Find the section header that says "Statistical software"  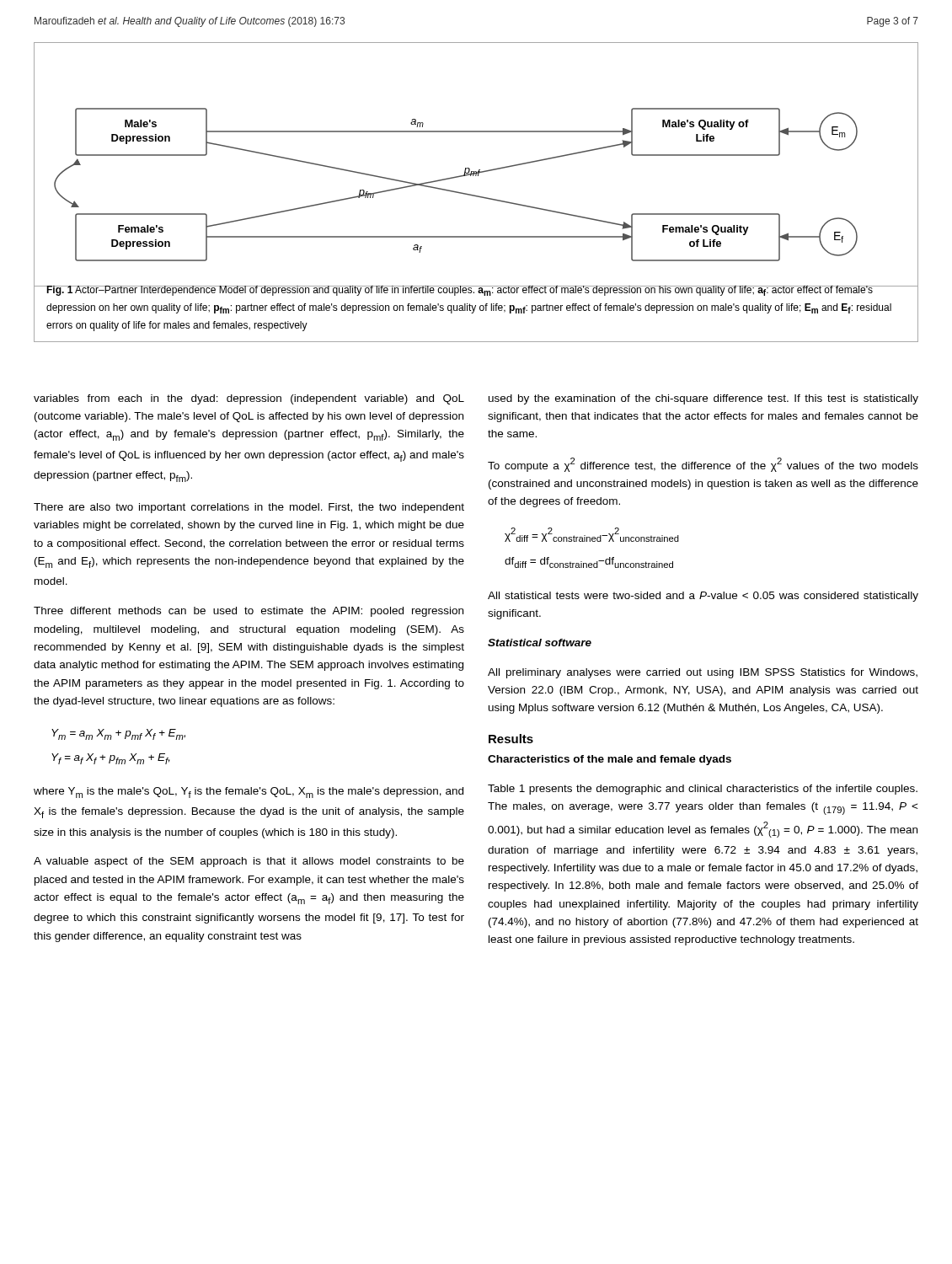(x=540, y=642)
